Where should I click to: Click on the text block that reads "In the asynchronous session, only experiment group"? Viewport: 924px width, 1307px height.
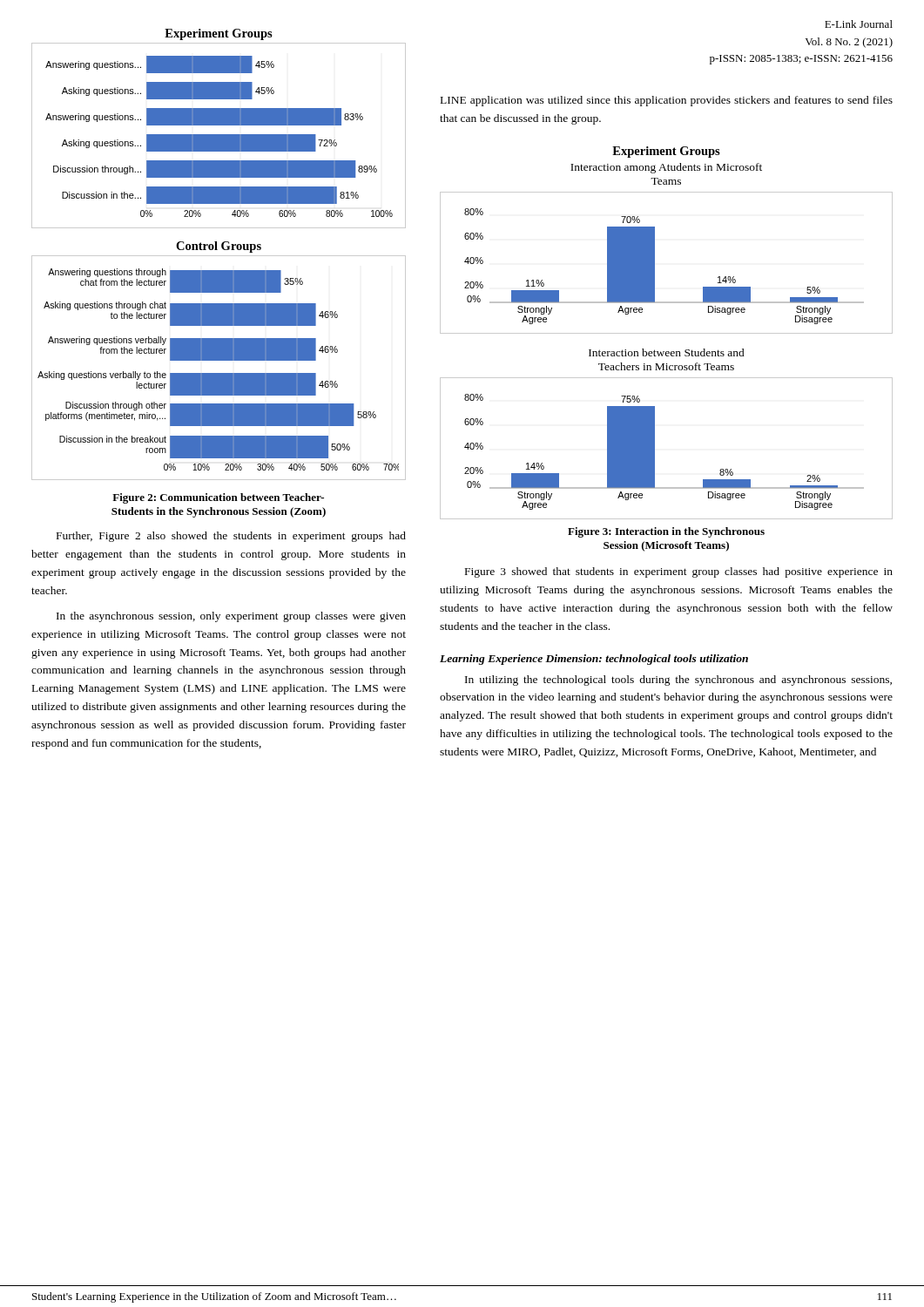219,679
